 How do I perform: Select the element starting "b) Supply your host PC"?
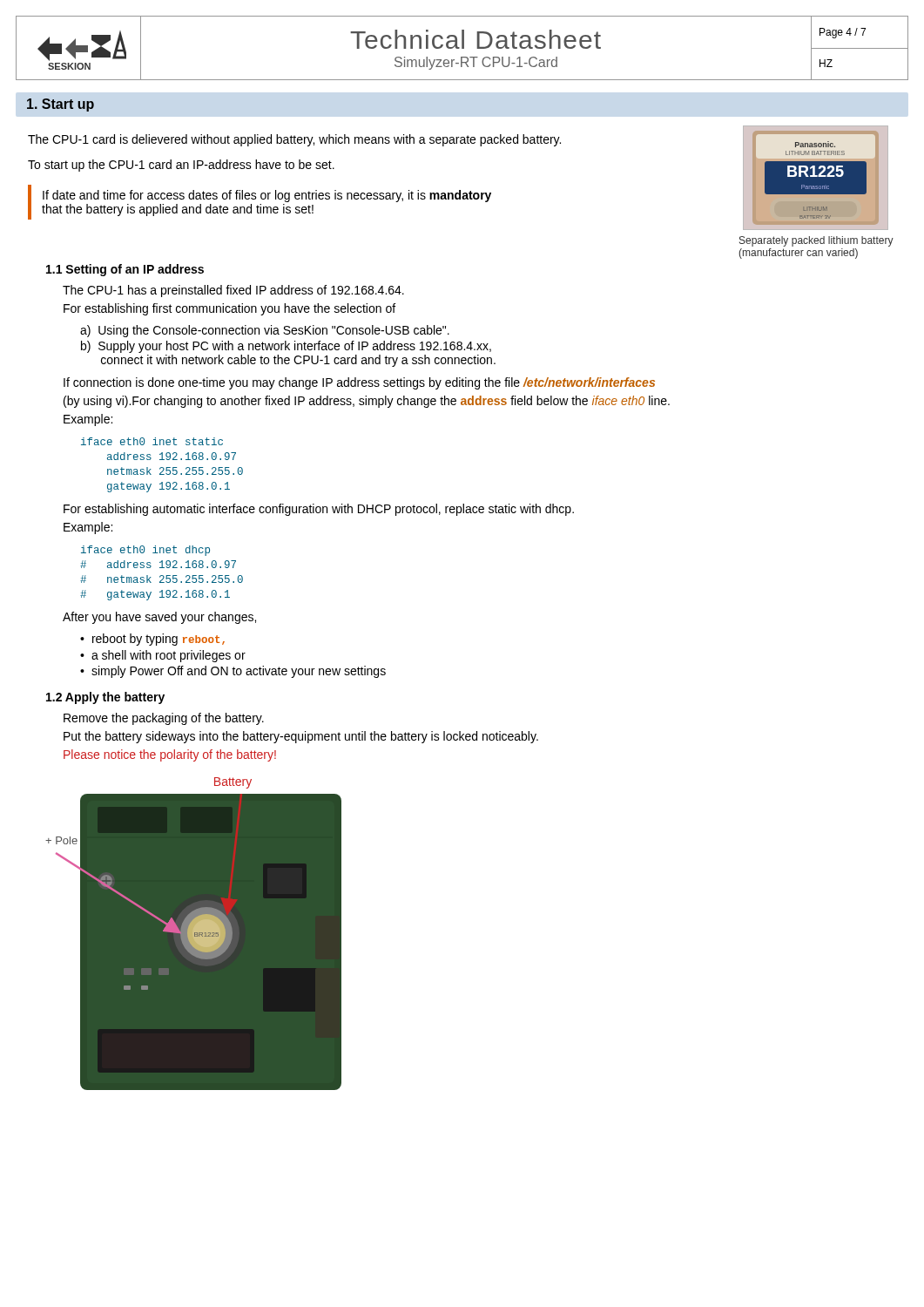coord(288,353)
